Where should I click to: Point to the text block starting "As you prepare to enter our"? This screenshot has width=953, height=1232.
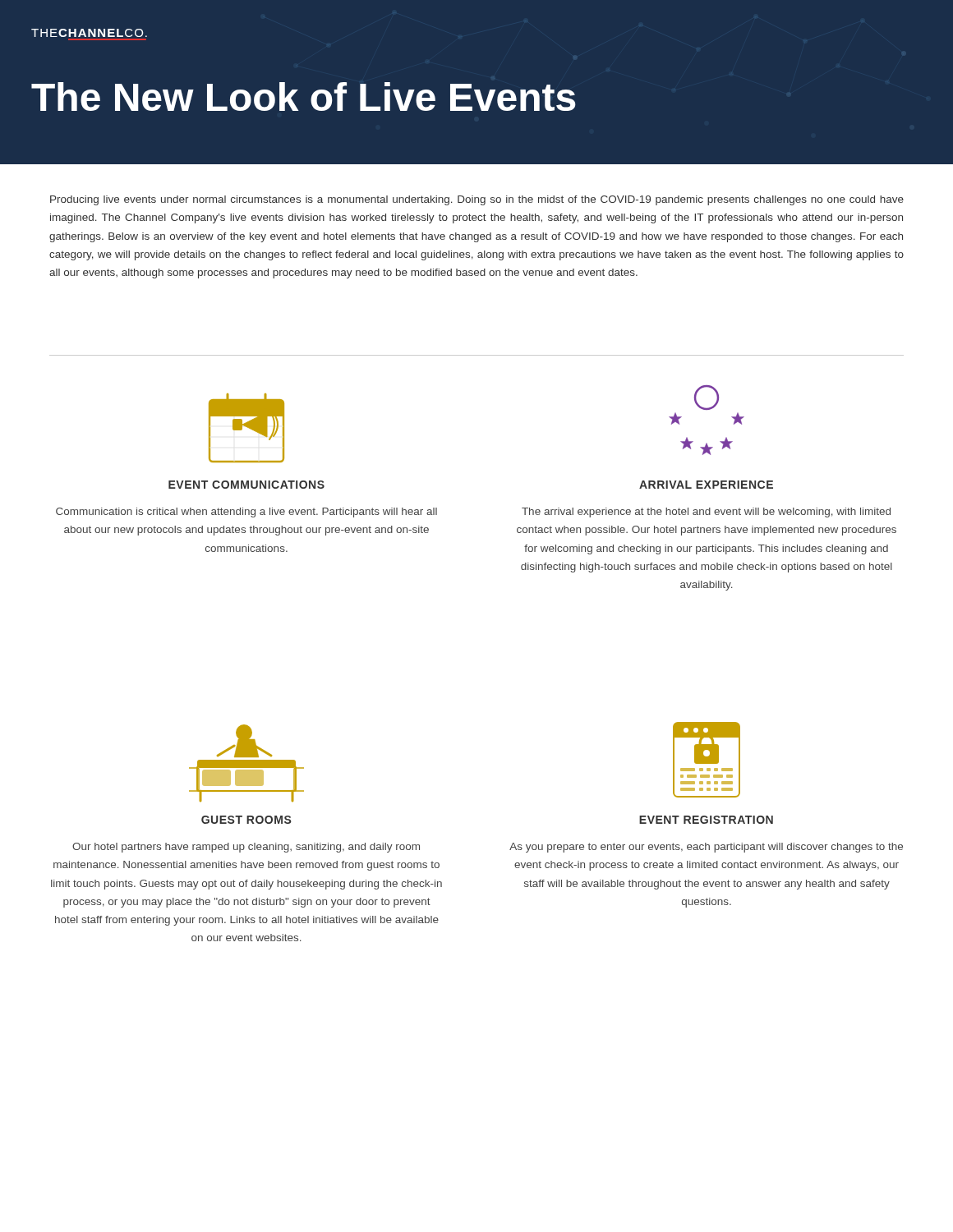[x=707, y=874]
